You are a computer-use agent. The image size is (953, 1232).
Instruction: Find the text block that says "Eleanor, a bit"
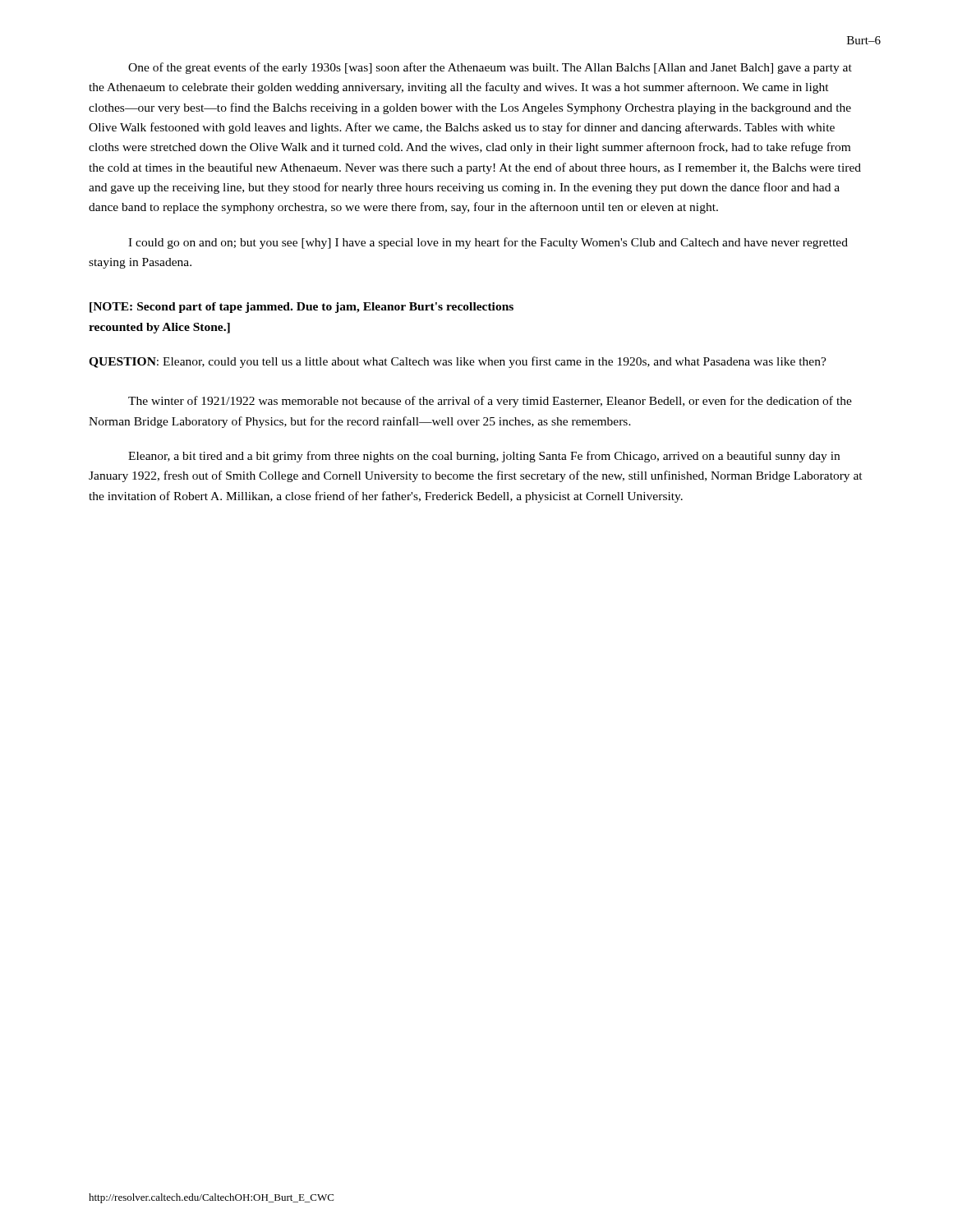click(x=476, y=475)
